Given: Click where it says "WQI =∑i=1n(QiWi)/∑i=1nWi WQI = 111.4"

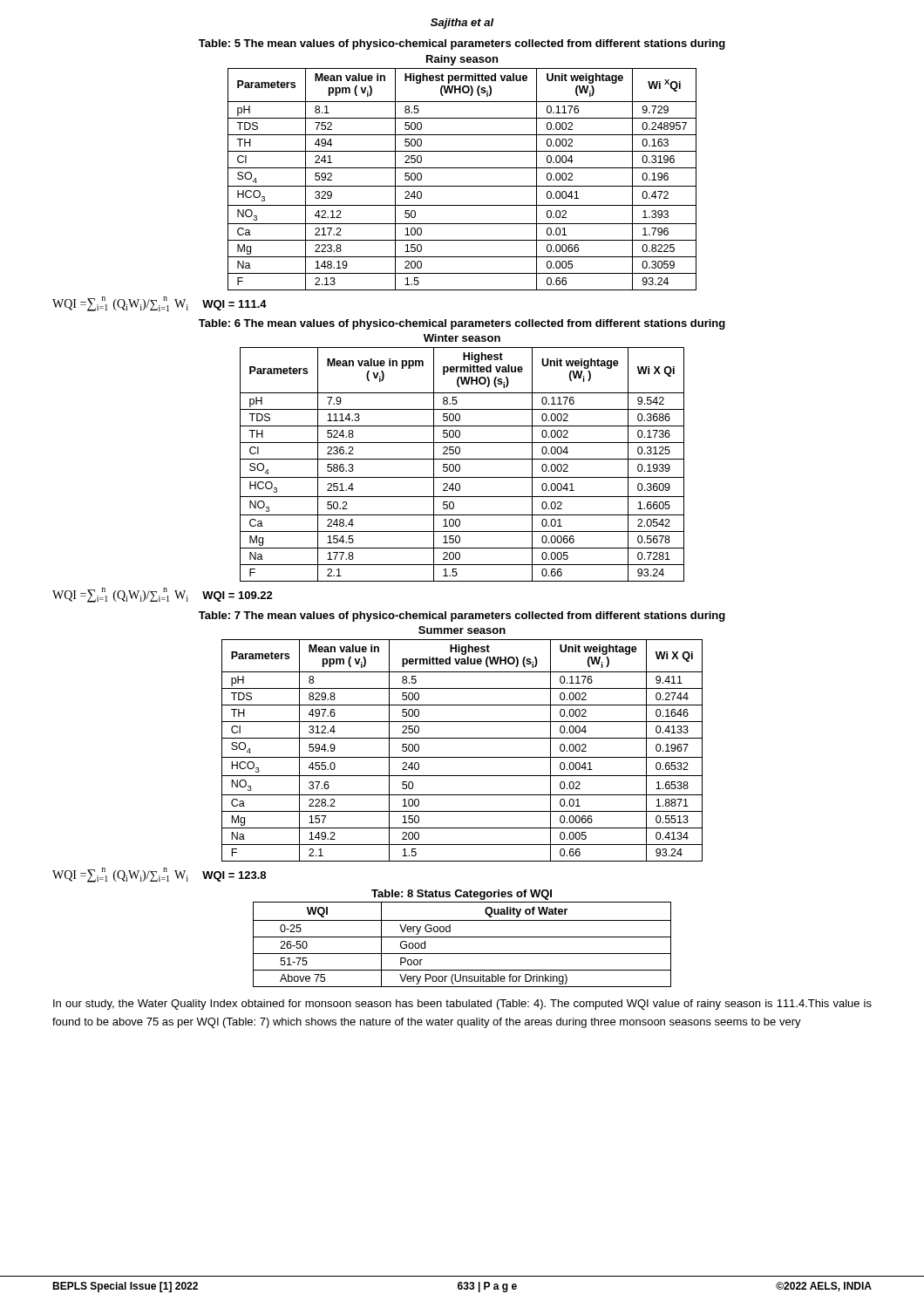Looking at the screenshot, I should tap(159, 303).
